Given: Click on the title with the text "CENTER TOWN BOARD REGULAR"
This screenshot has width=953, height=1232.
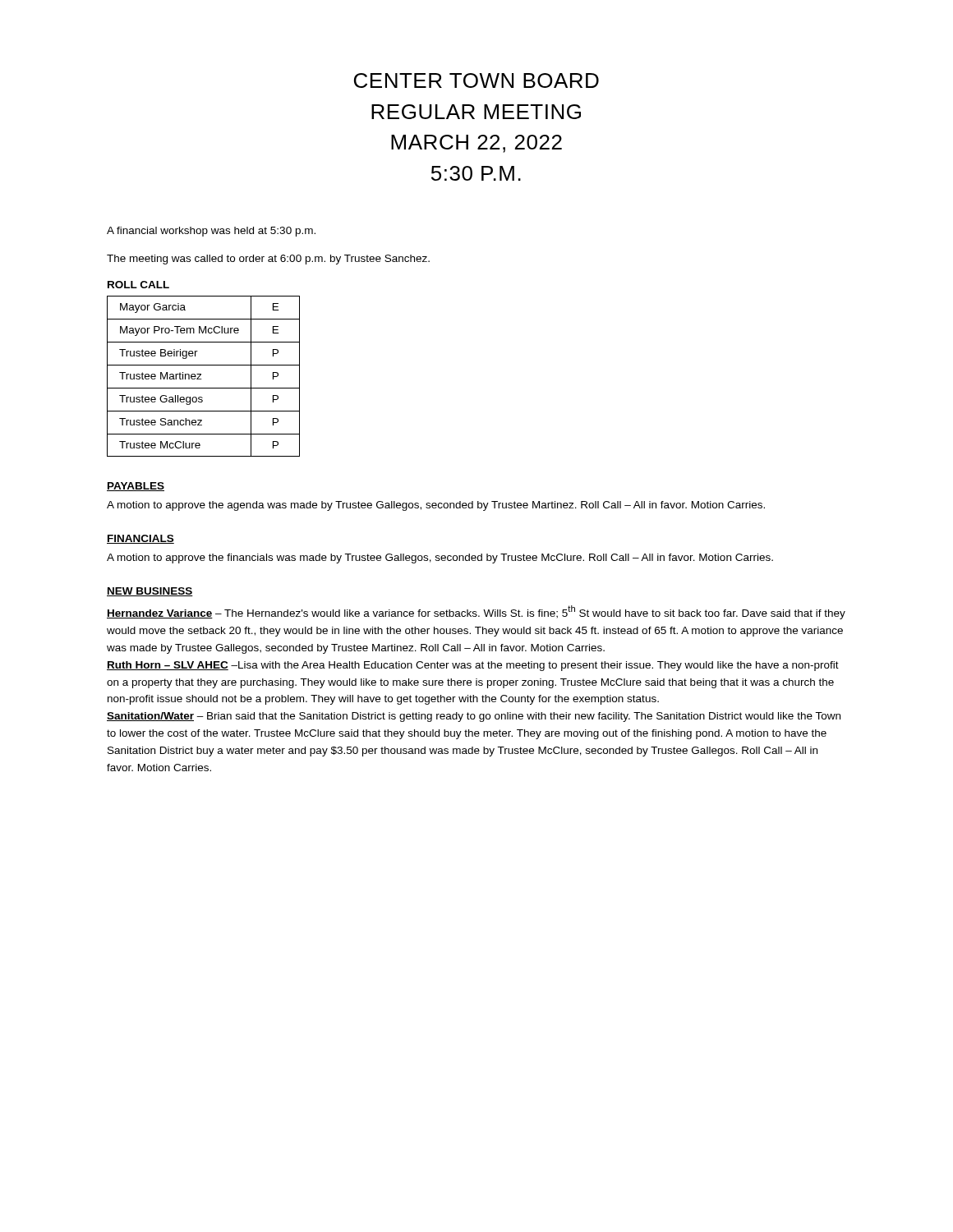Looking at the screenshot, I should click(x=476, y=128).
